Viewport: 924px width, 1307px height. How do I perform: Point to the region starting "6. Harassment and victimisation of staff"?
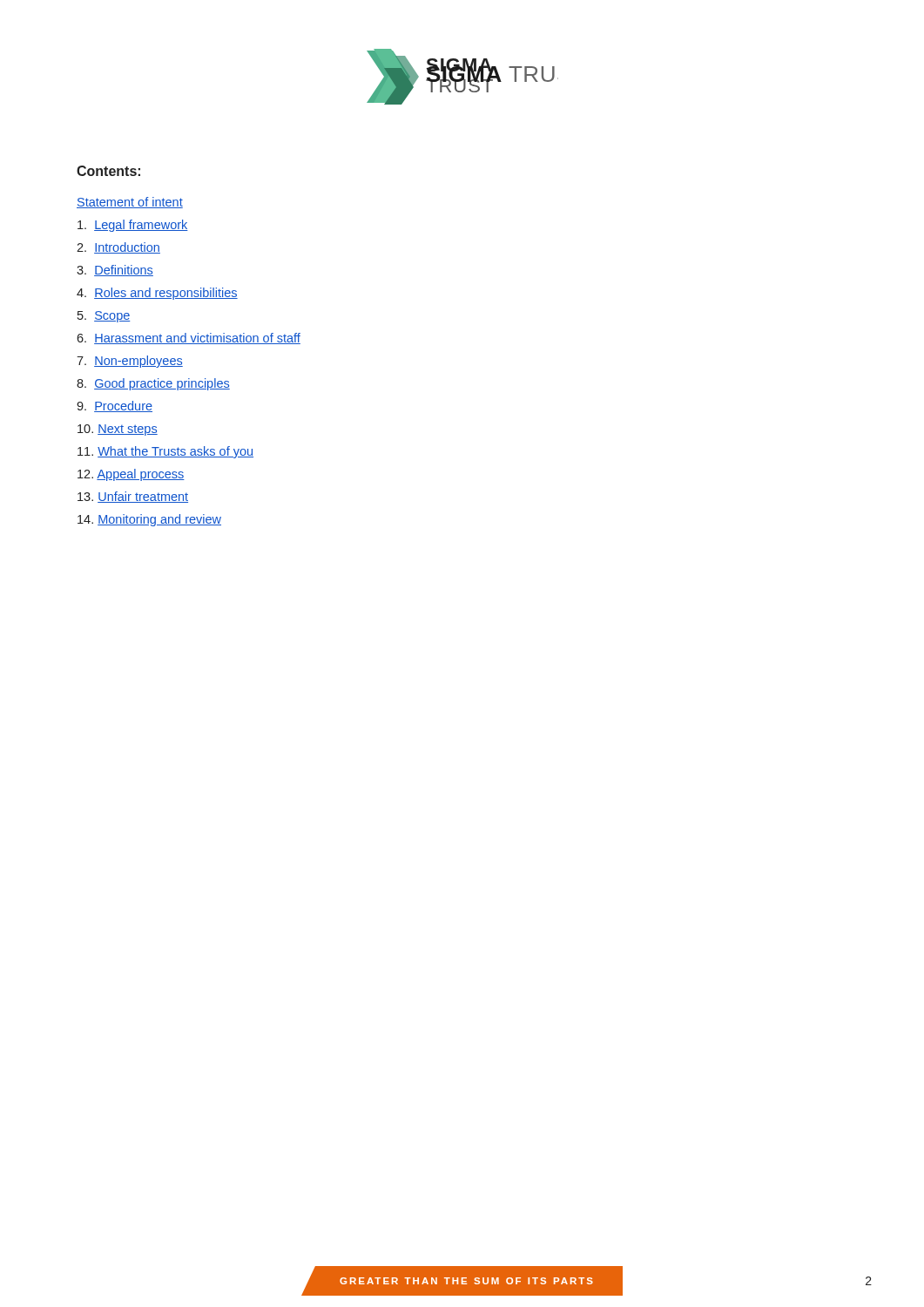click(x=188, y=338)
